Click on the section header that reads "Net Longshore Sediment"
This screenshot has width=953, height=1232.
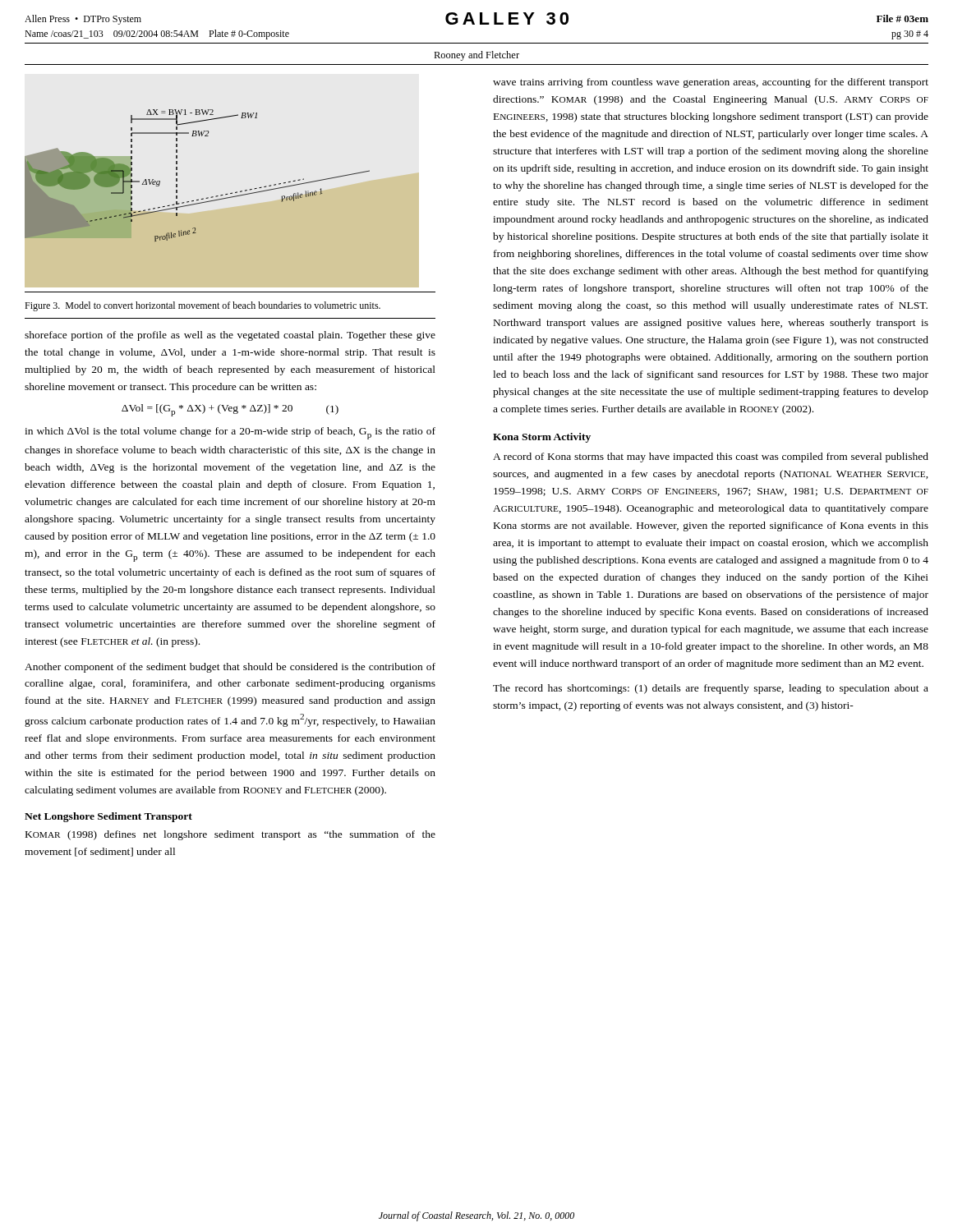108,816
